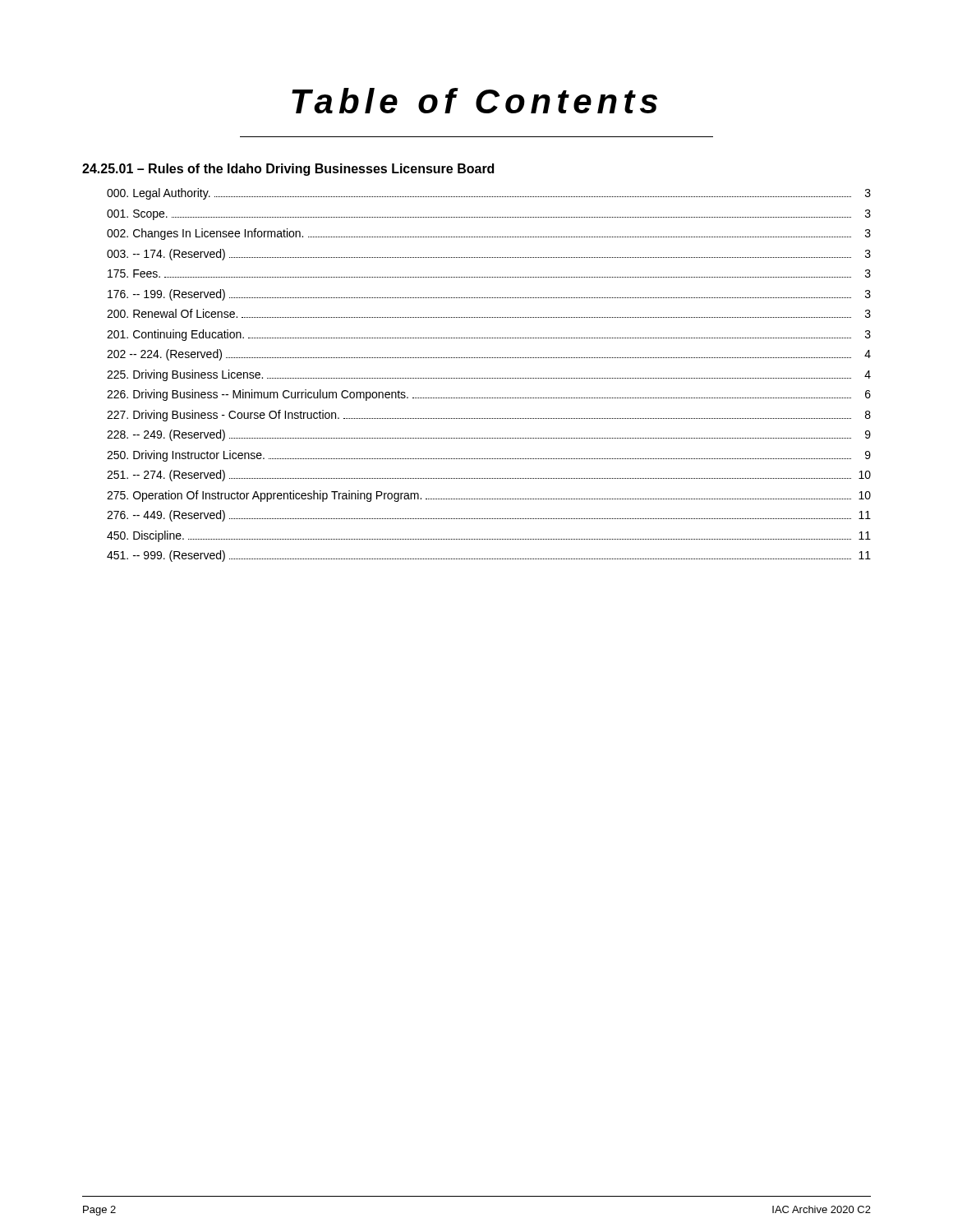This screenshot has width=953, height=1232.
Task: Point to the block beginning "228. -- 249."
Action: click(489, 435)
